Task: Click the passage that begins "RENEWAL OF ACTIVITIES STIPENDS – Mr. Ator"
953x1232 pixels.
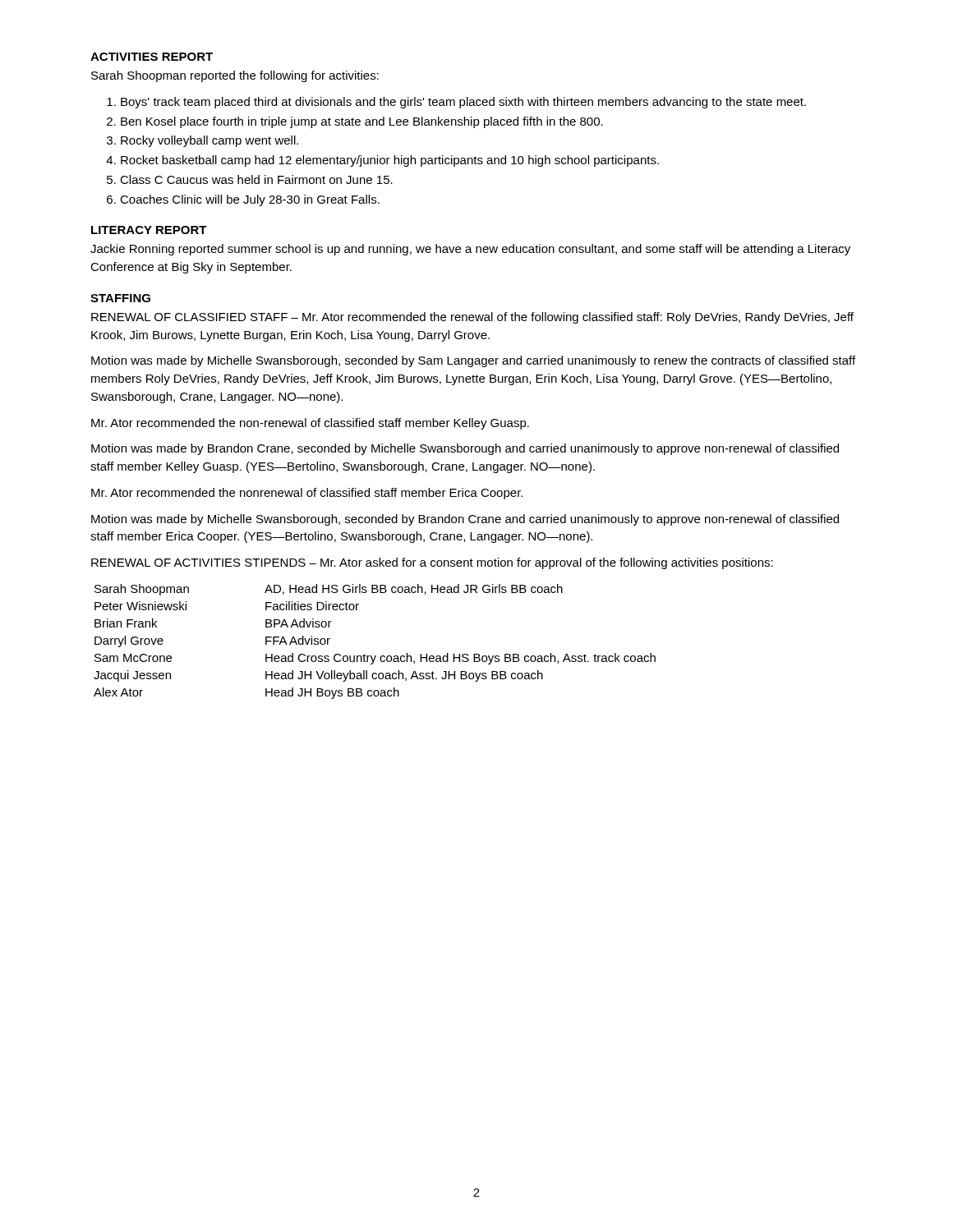Action: [x=432, y=562]
